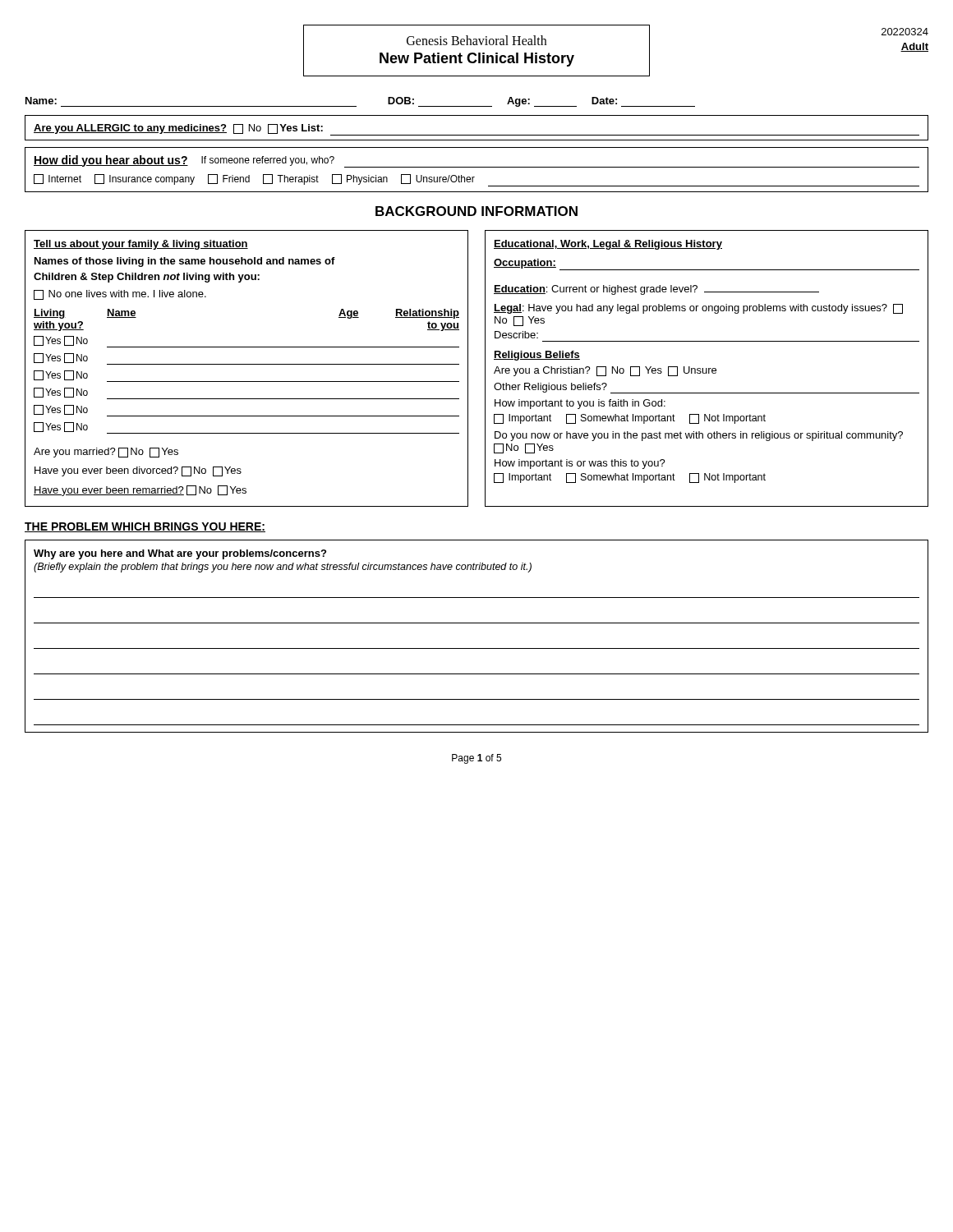Point to the block beginning "How did you hear about"
This screenshot has height=1232, width=953.
coord(476,169)
